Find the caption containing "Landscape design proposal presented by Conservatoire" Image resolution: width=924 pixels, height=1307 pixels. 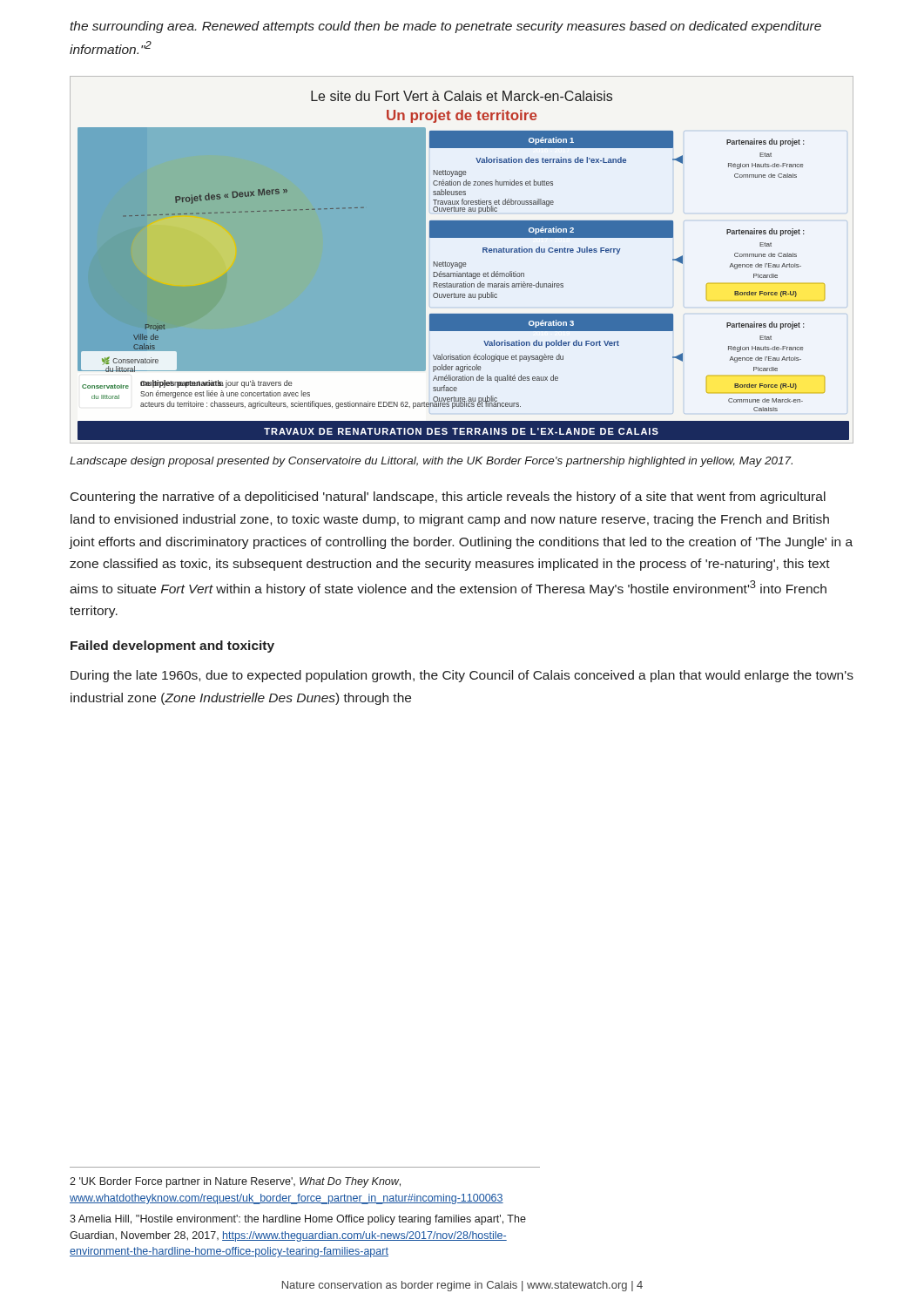432,461
